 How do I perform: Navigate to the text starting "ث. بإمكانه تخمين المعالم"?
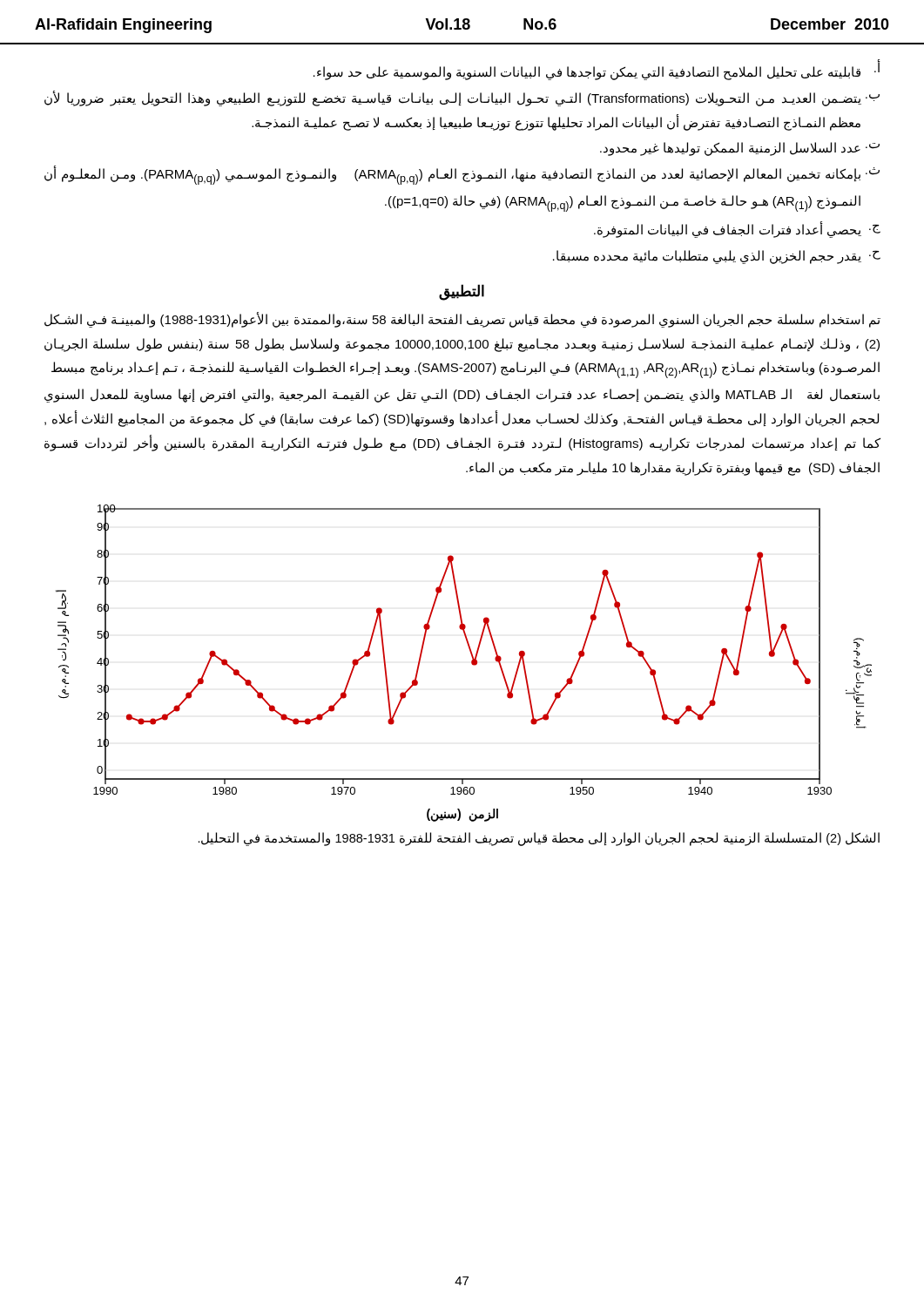coord(462,189)
